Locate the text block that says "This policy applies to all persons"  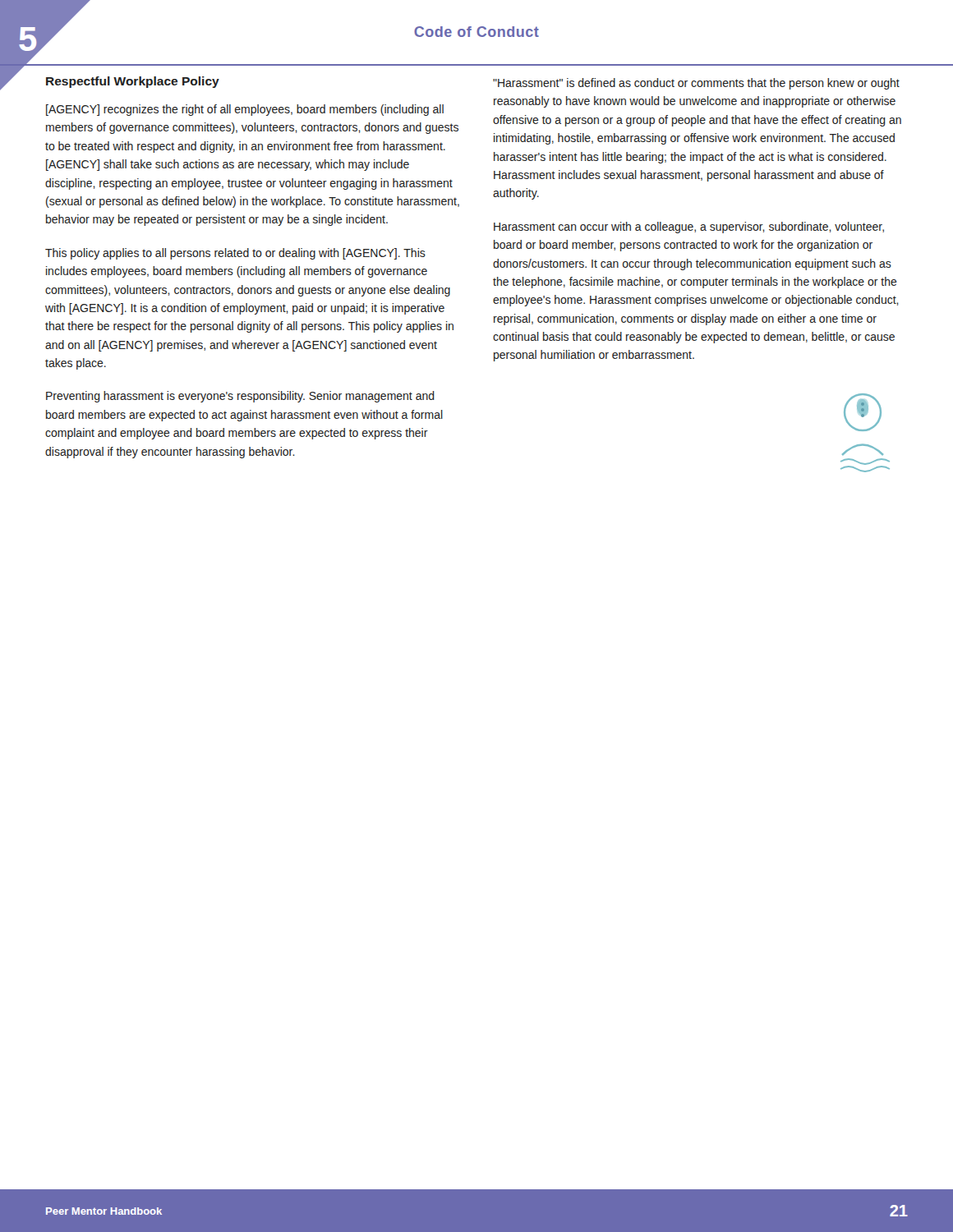[250, 308]
